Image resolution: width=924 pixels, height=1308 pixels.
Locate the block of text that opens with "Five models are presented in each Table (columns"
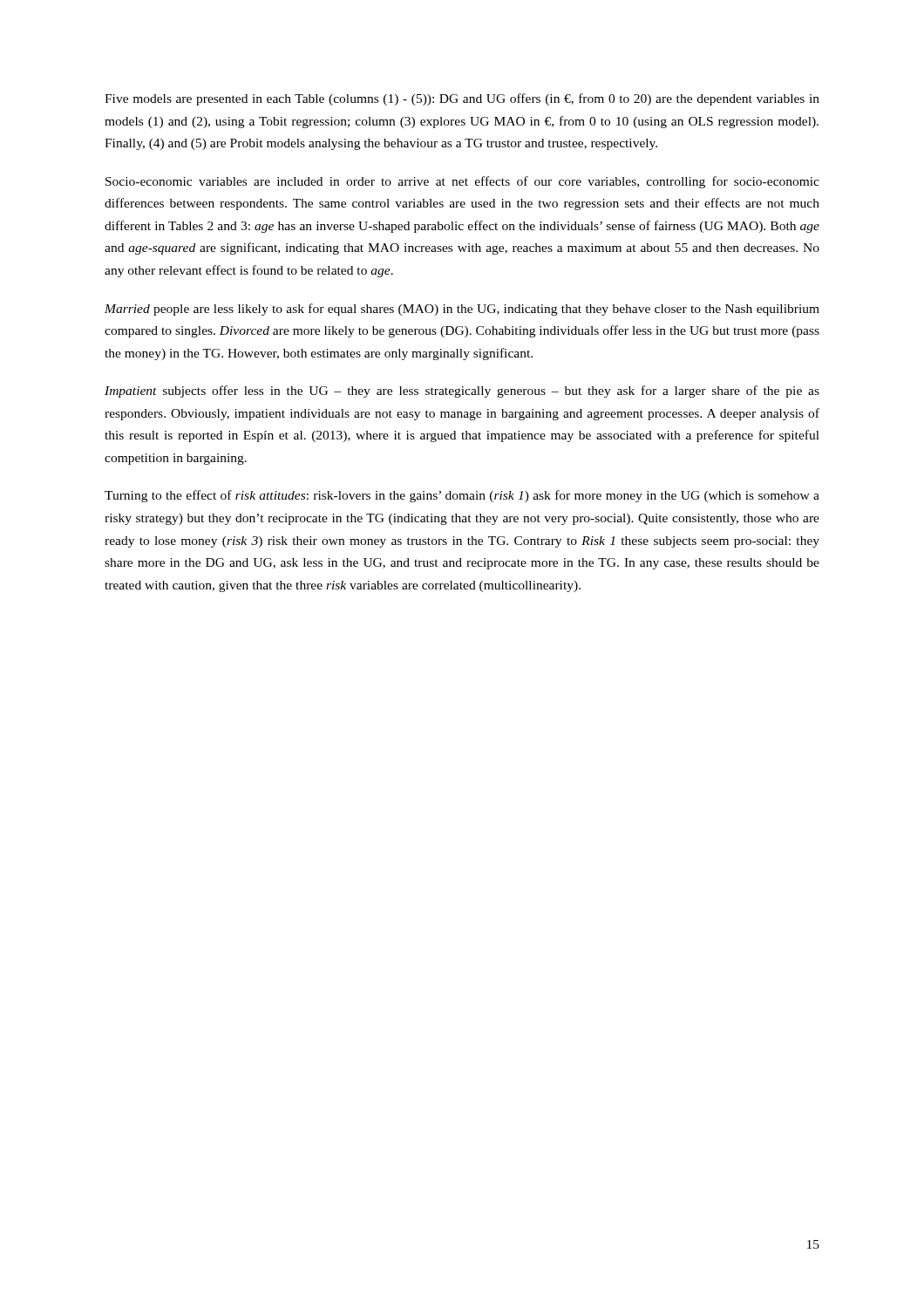(462, 120)
